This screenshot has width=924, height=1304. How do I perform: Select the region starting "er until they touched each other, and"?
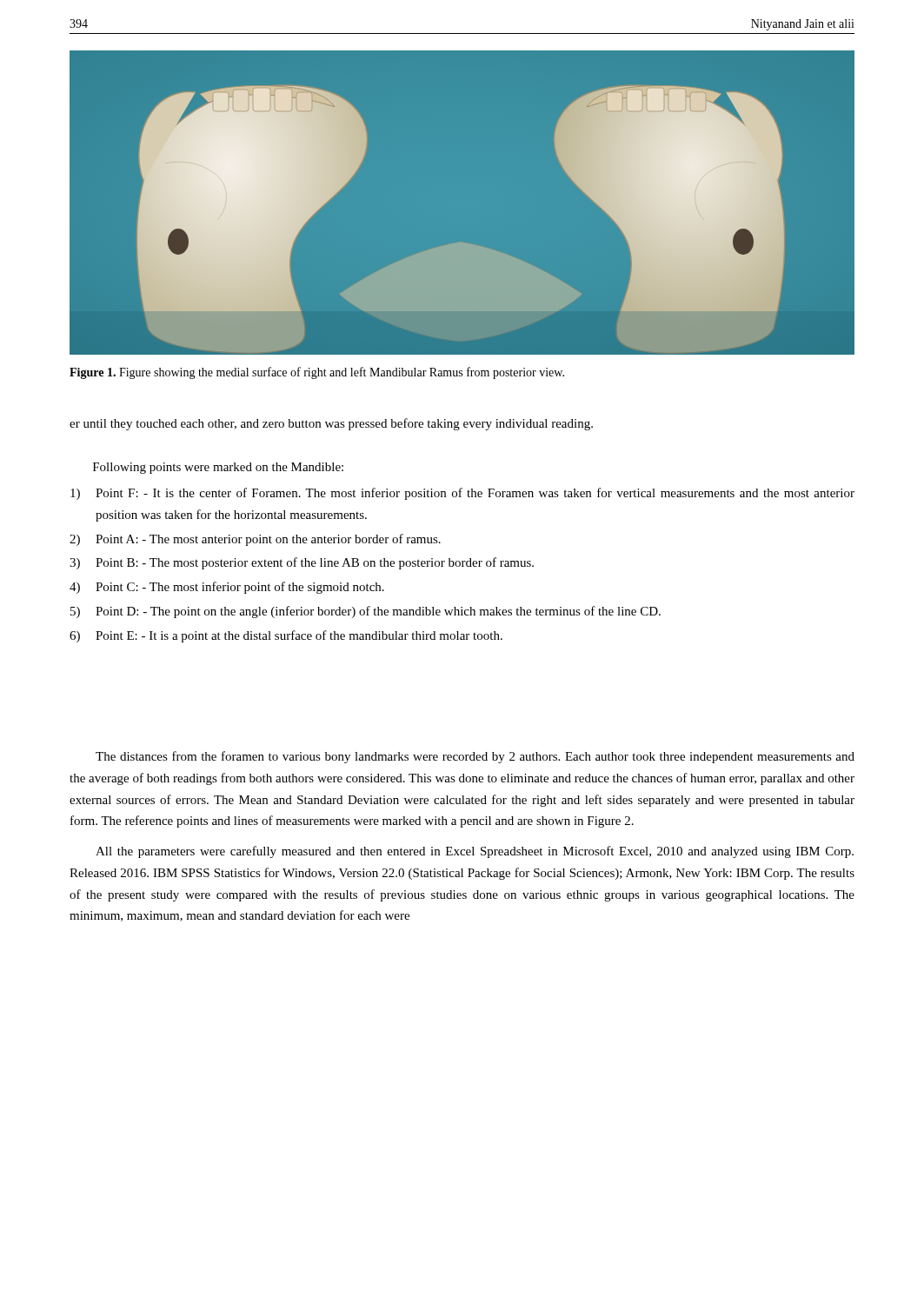[x=332, y=423]
